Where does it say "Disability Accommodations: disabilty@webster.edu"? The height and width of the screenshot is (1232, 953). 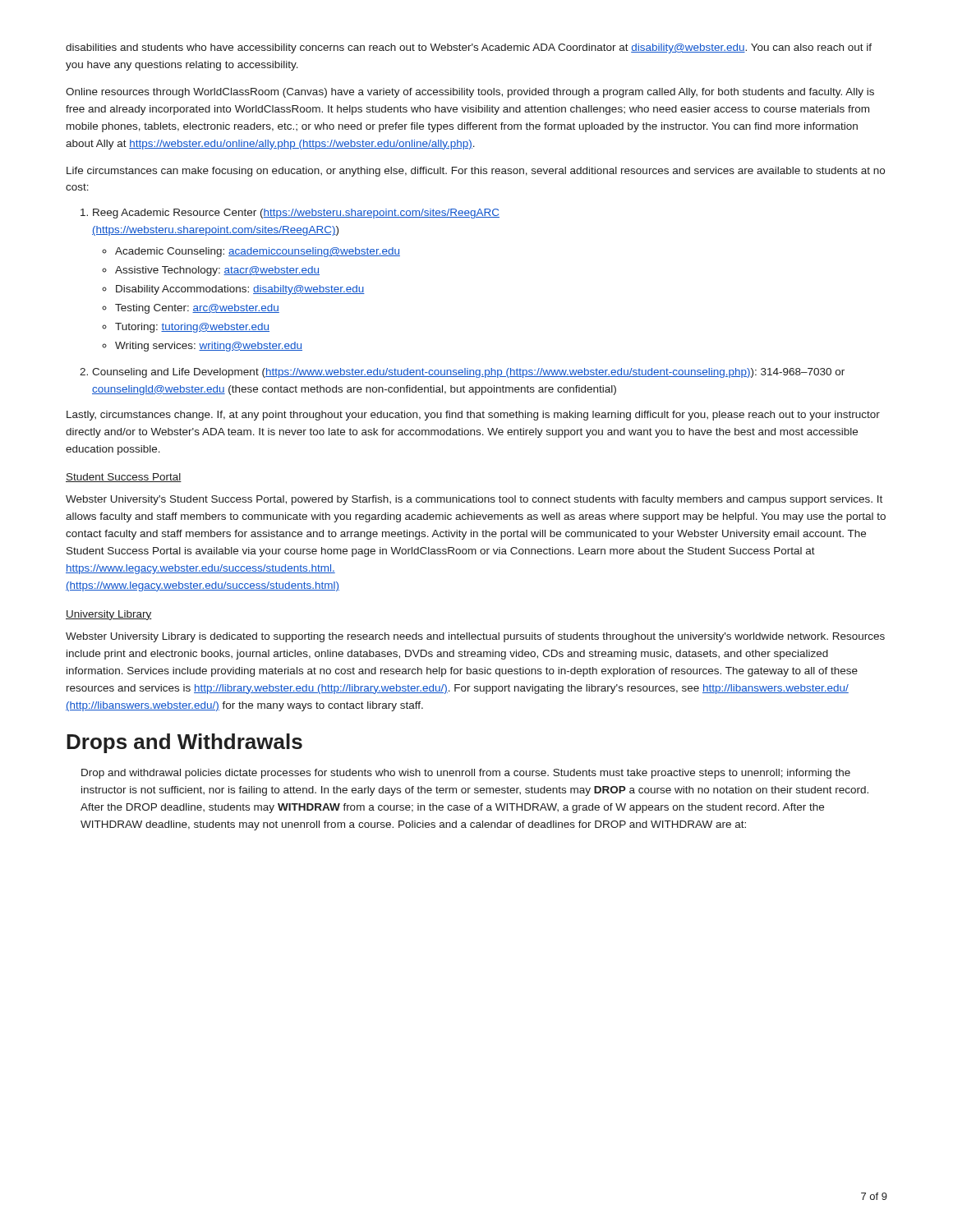point(240,289)
